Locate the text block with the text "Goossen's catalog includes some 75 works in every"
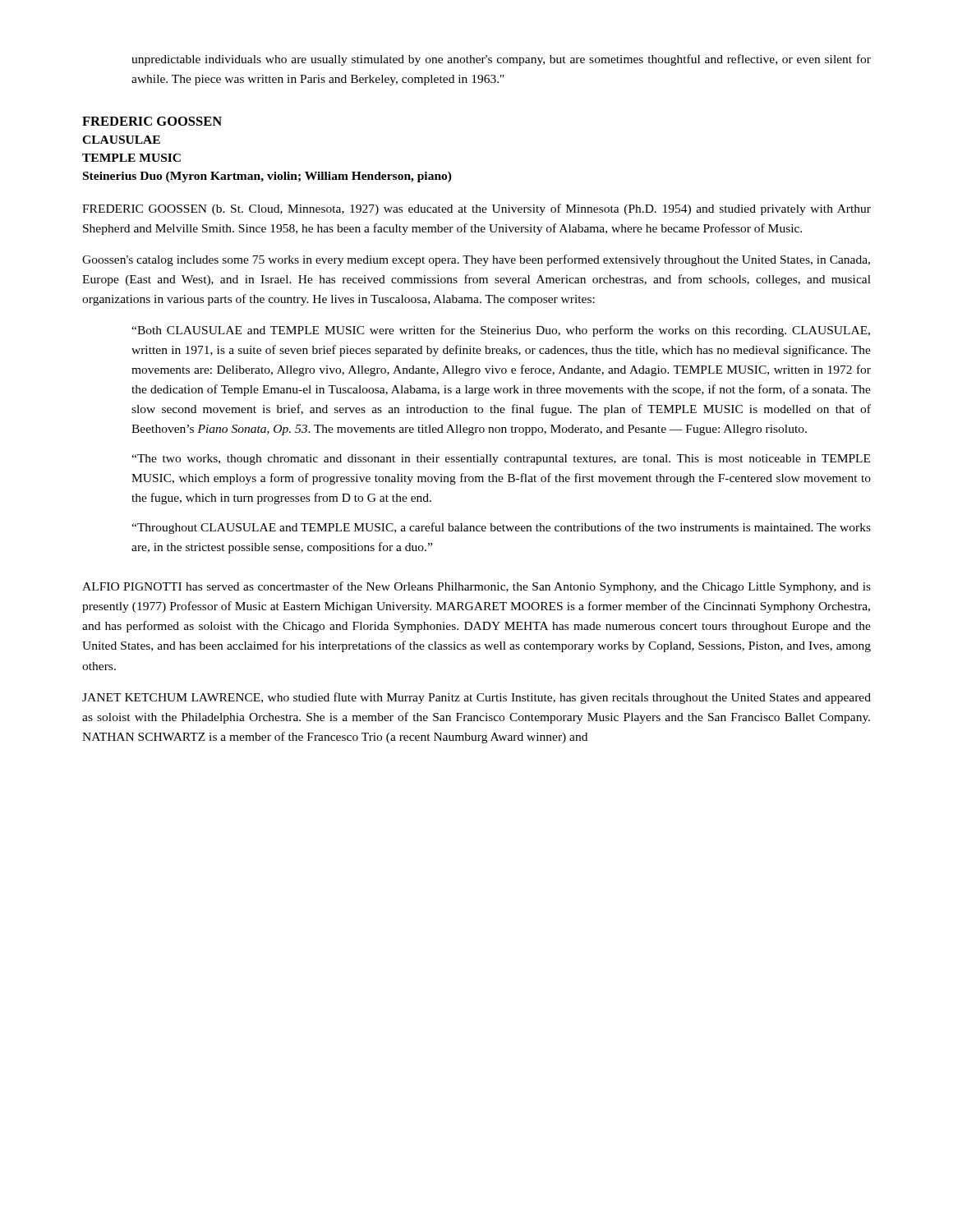The height and width of the screenshot is (1232, 953). tap(476, 279)
